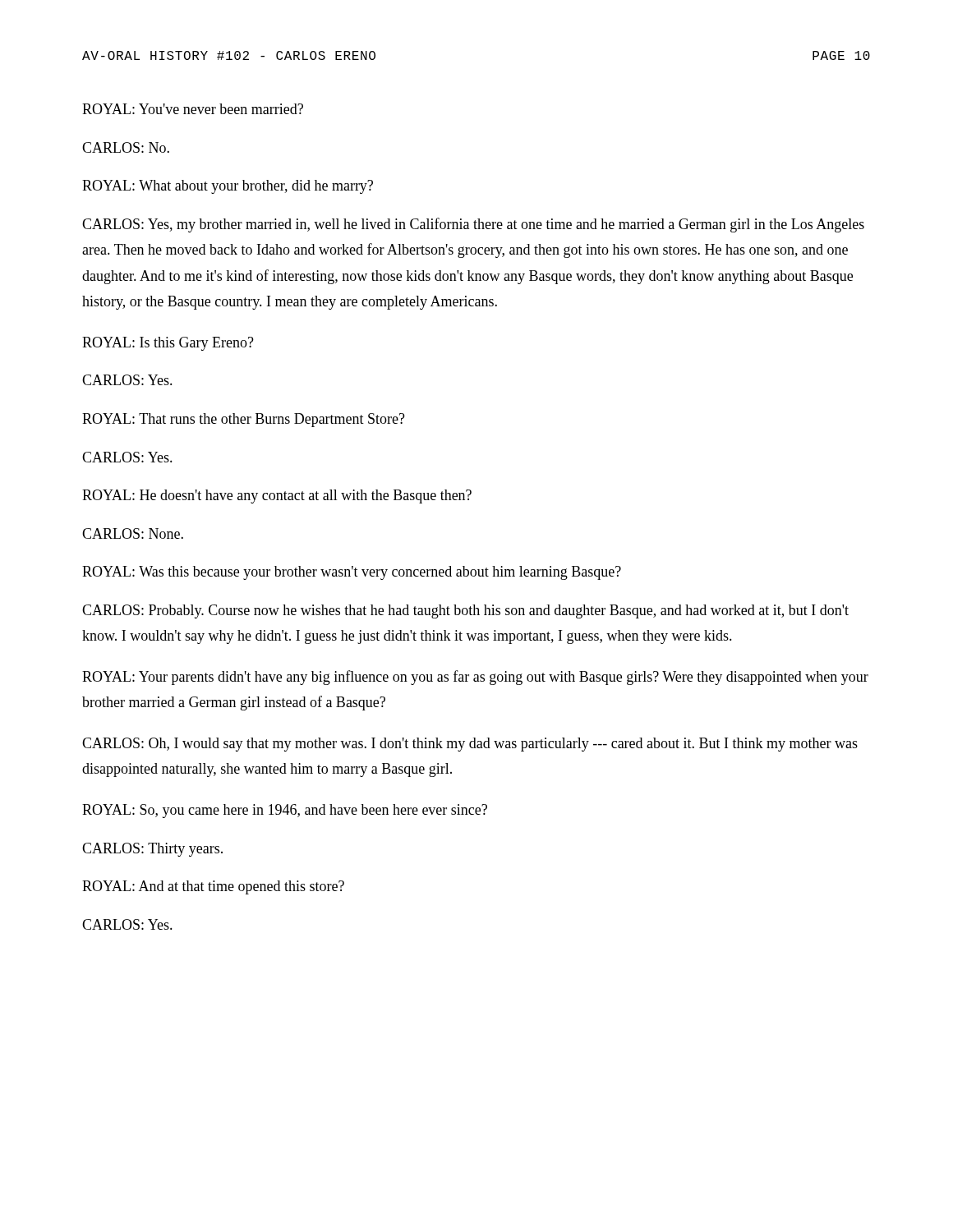The height and width of the screenshot is (1232, 953).
Task: Navigate to the element starting "ROYAL: So, you came here in"
Action: [285, 810]
